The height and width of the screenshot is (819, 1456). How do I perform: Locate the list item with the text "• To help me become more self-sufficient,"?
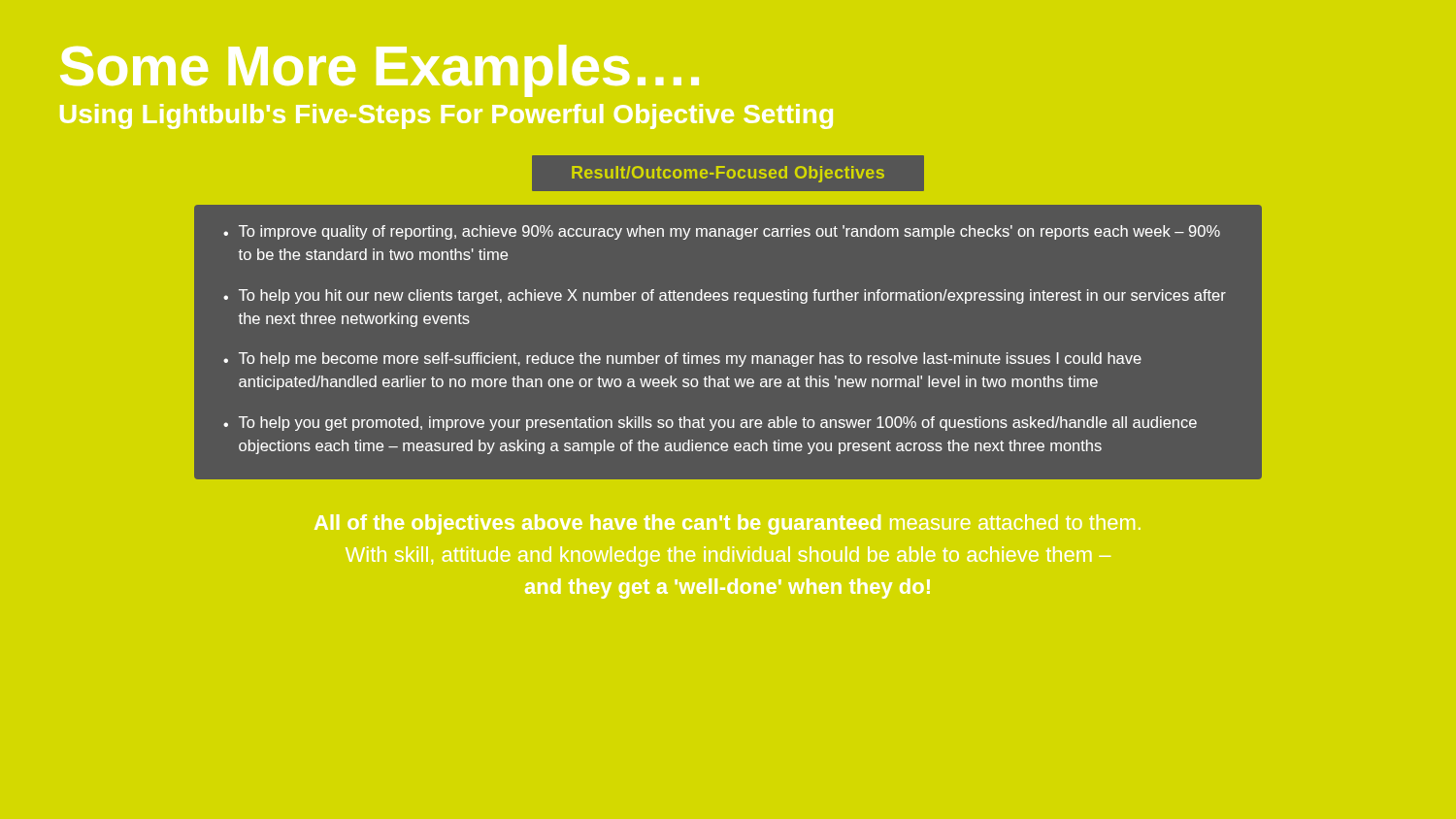[728, 371]
